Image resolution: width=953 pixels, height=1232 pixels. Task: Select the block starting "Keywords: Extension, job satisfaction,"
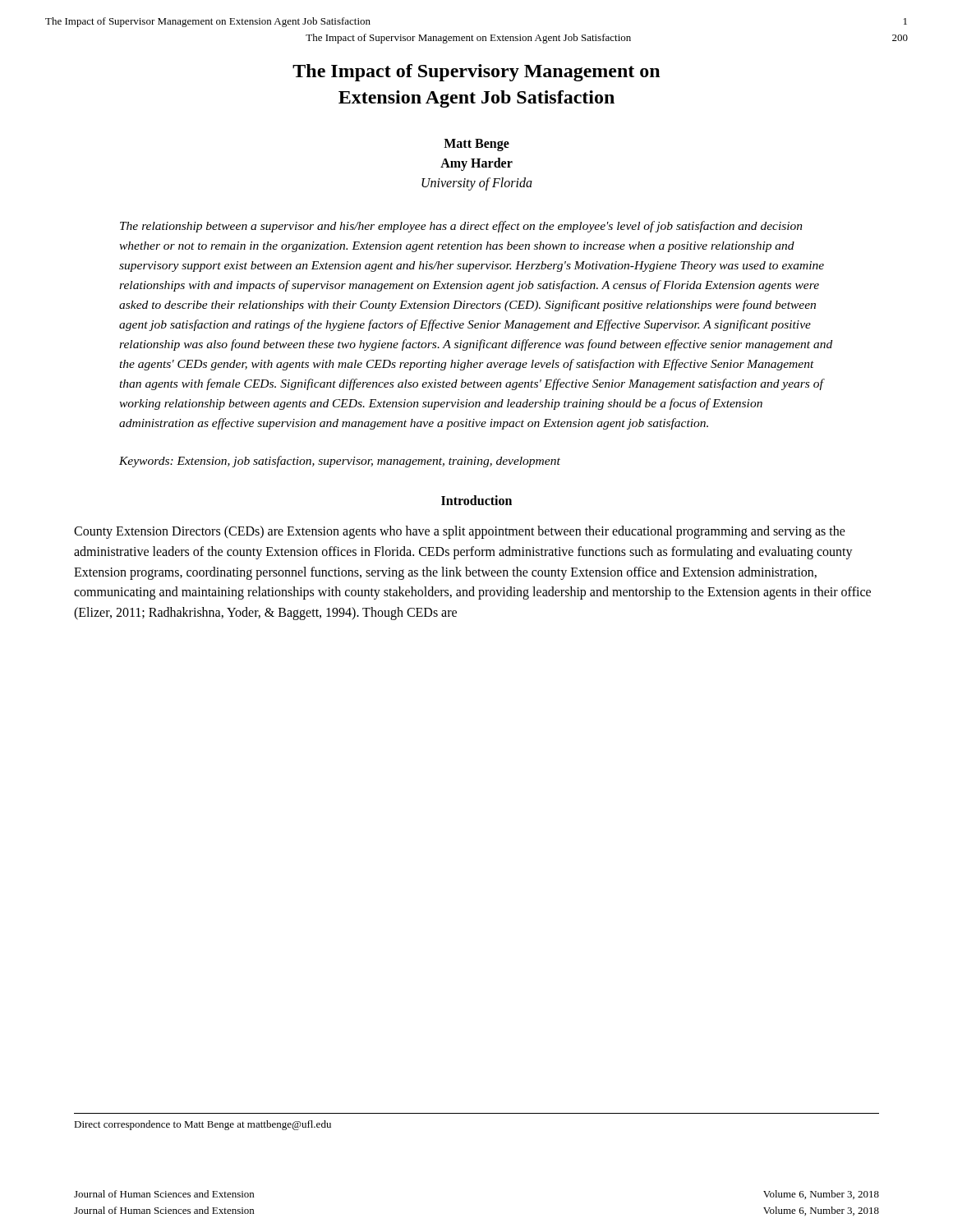(x=476, y=461)
